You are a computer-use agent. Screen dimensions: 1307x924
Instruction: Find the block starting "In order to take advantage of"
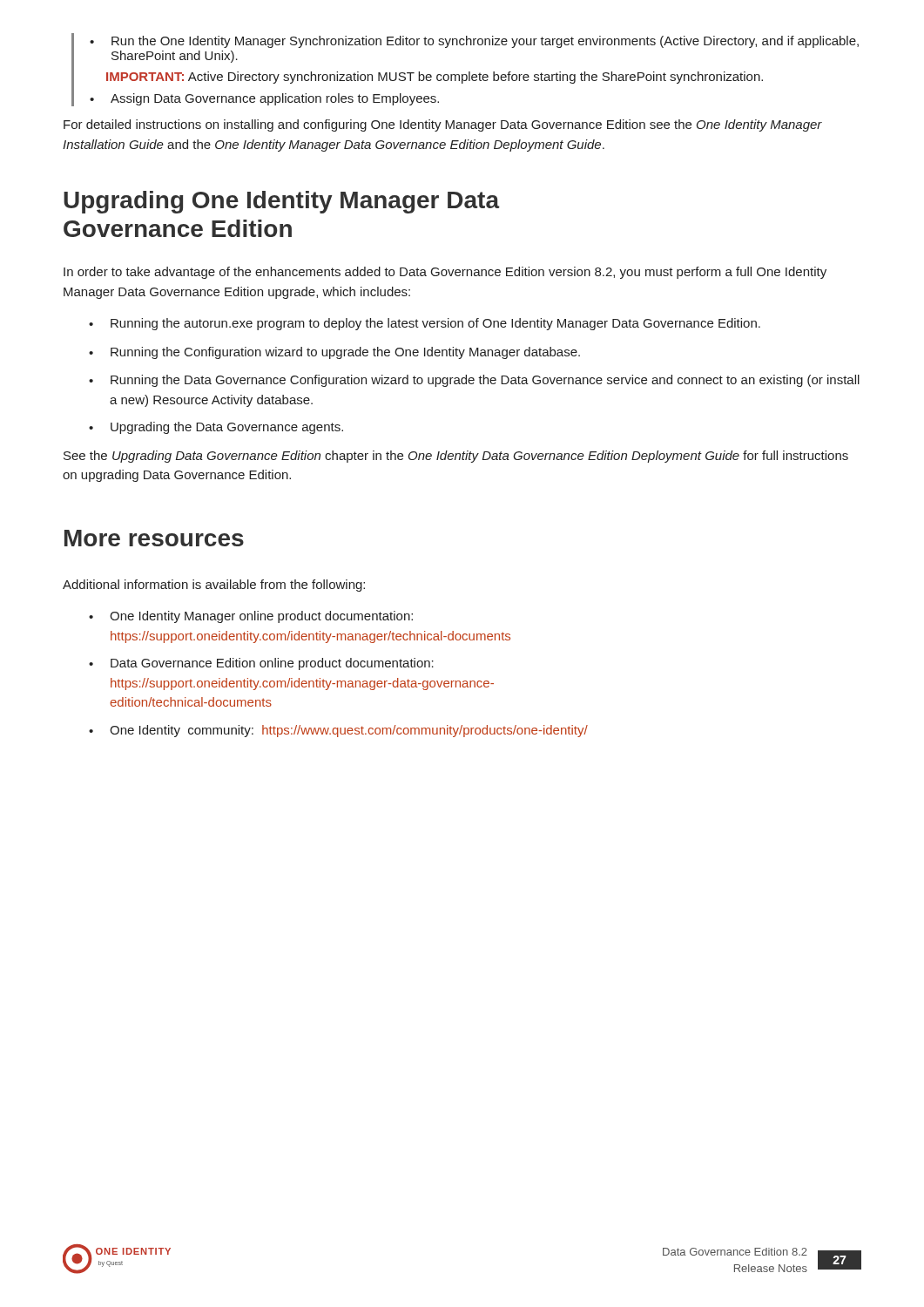click(445, 281)
